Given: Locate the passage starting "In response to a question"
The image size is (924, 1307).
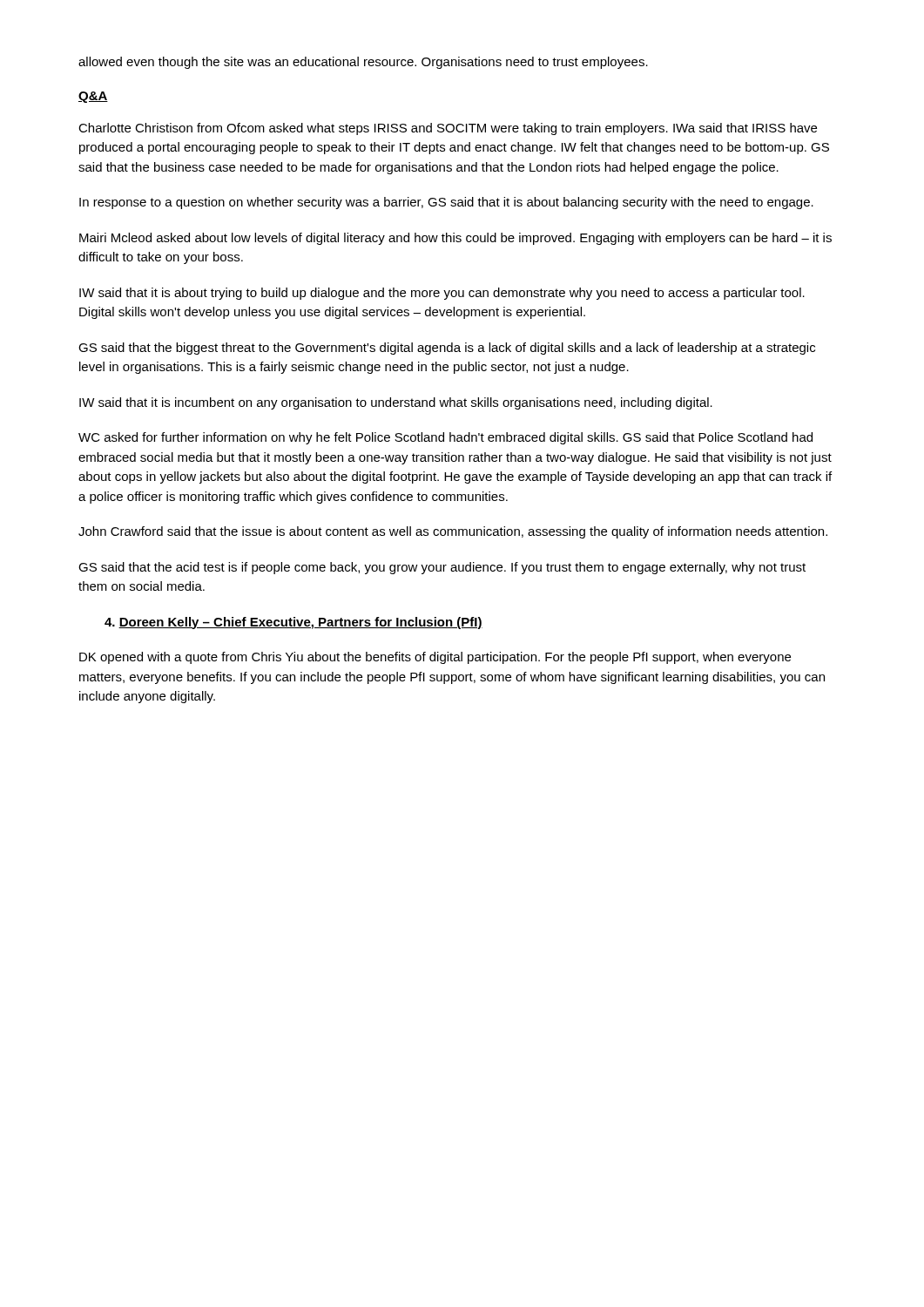Looking at the screenshot, I should 446,202.
